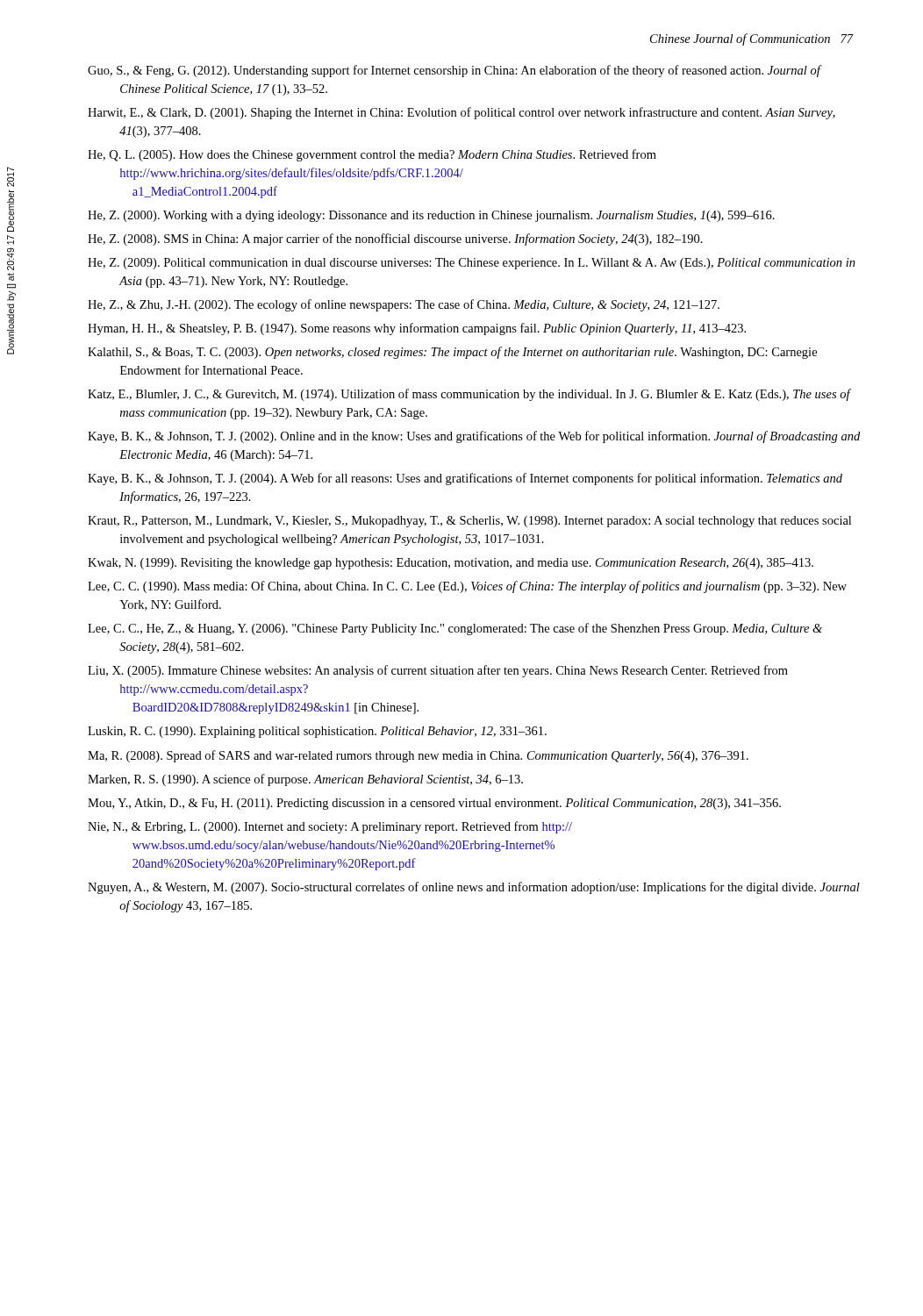Viewport: 923px width, 1316px height.
Task: Locate the list item with the text "Marken, R. S. (1990). A science"
Action: click(306, 779)
